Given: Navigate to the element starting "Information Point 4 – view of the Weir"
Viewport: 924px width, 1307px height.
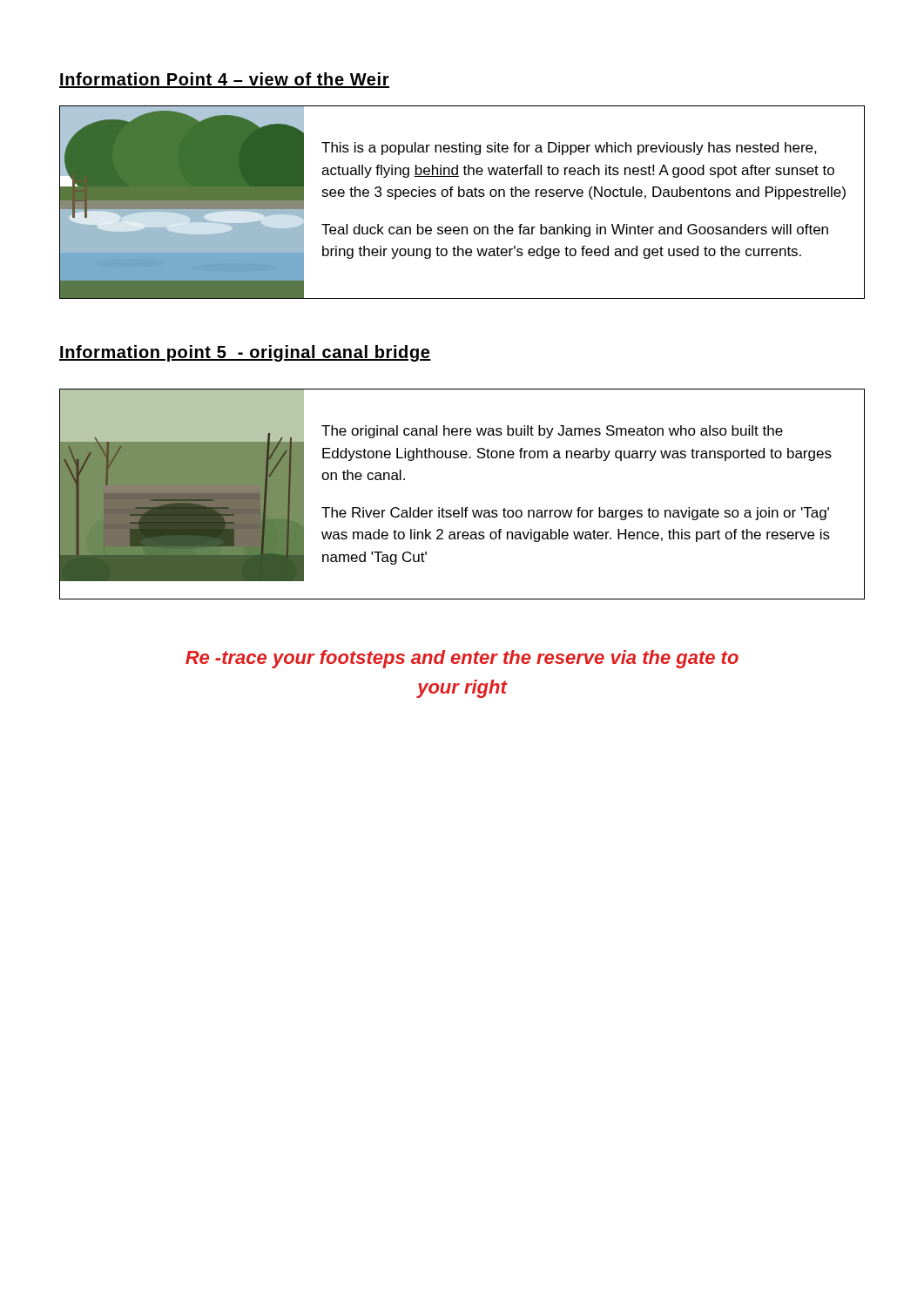Looking at the screenshot, I should click(x=224, y=79).
